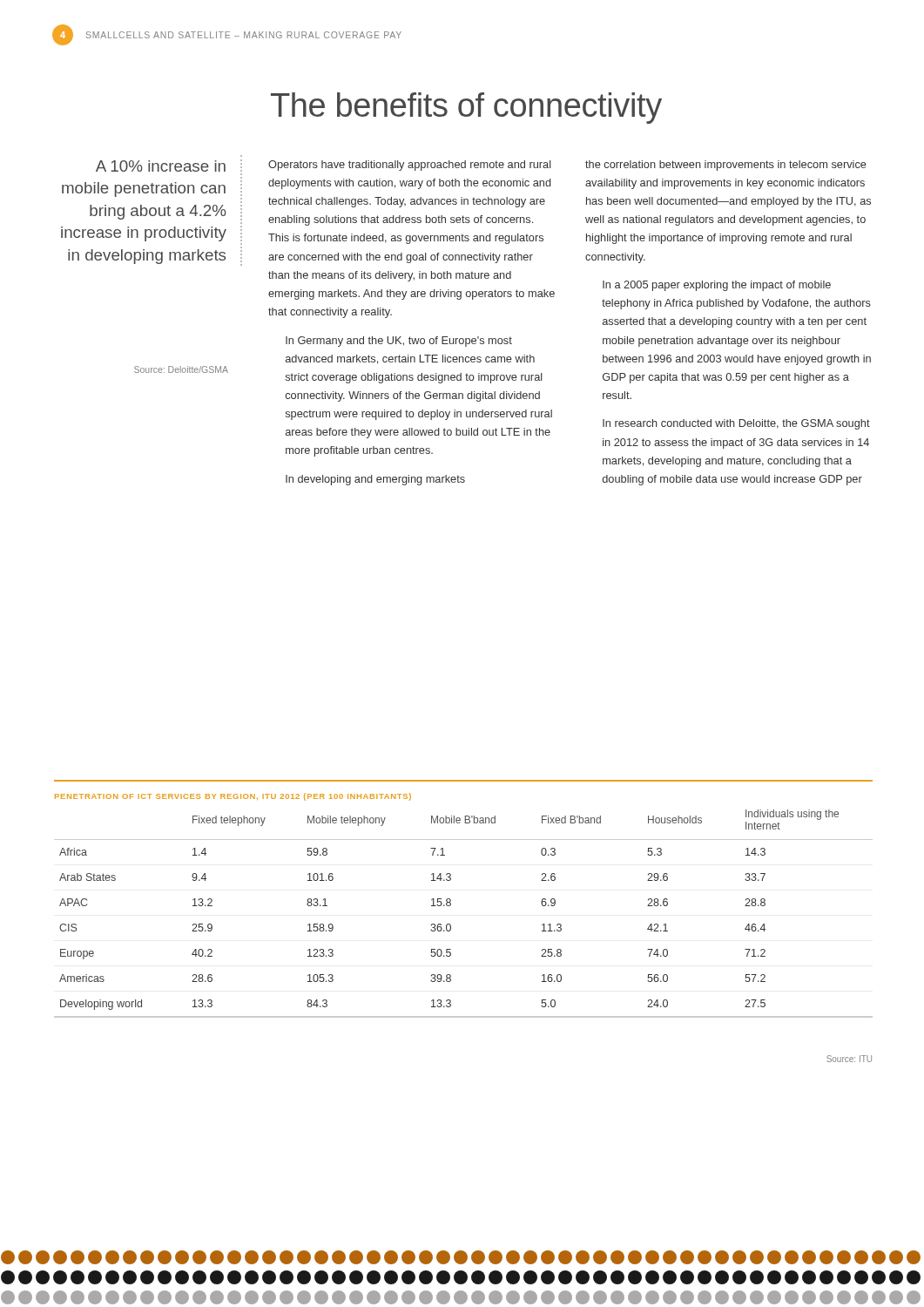Click where it says "Source: ITU"
The image size is (924, 1307).
[x=849, y=1059]
